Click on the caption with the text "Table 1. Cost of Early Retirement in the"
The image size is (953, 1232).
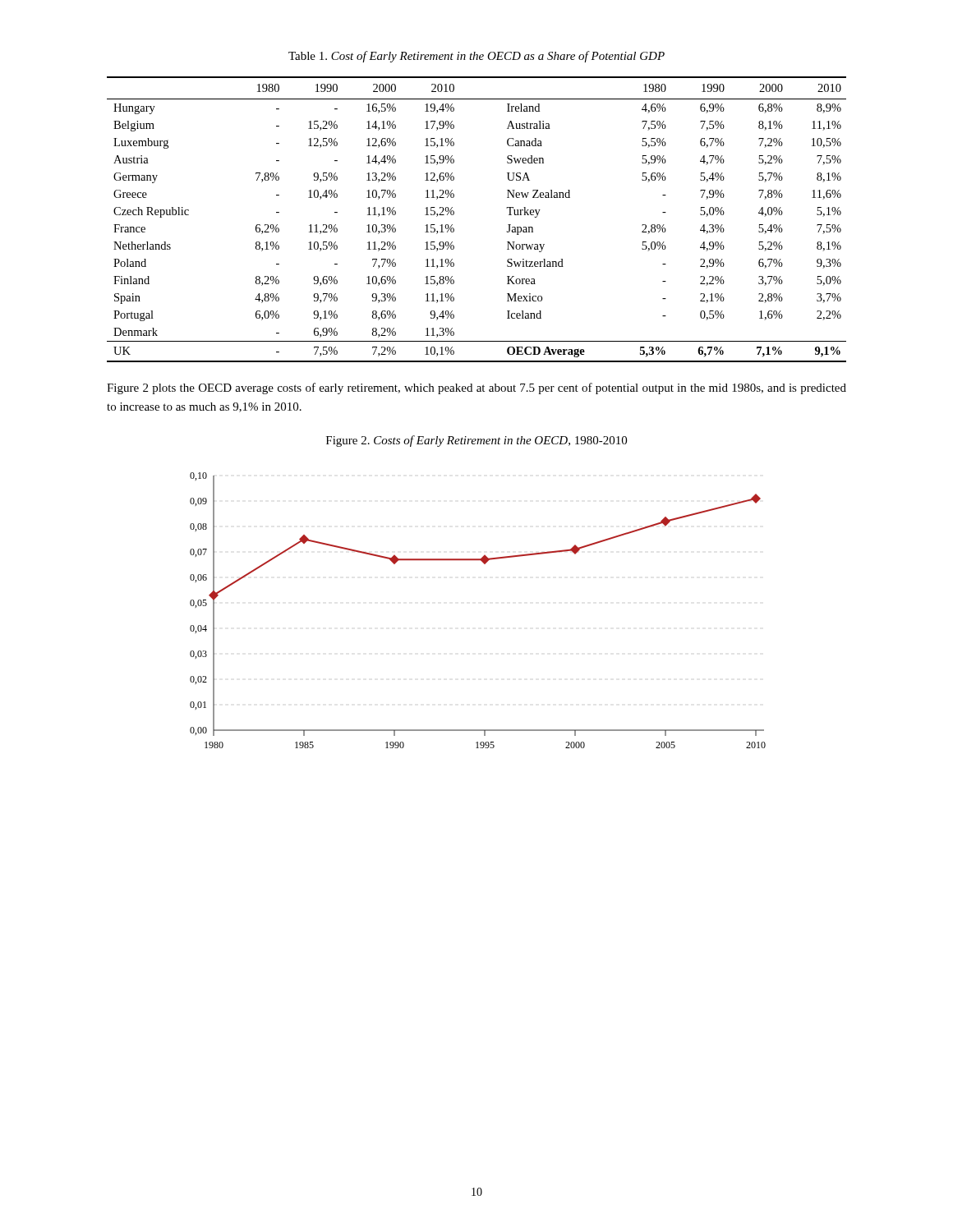(x=476, y=56)
